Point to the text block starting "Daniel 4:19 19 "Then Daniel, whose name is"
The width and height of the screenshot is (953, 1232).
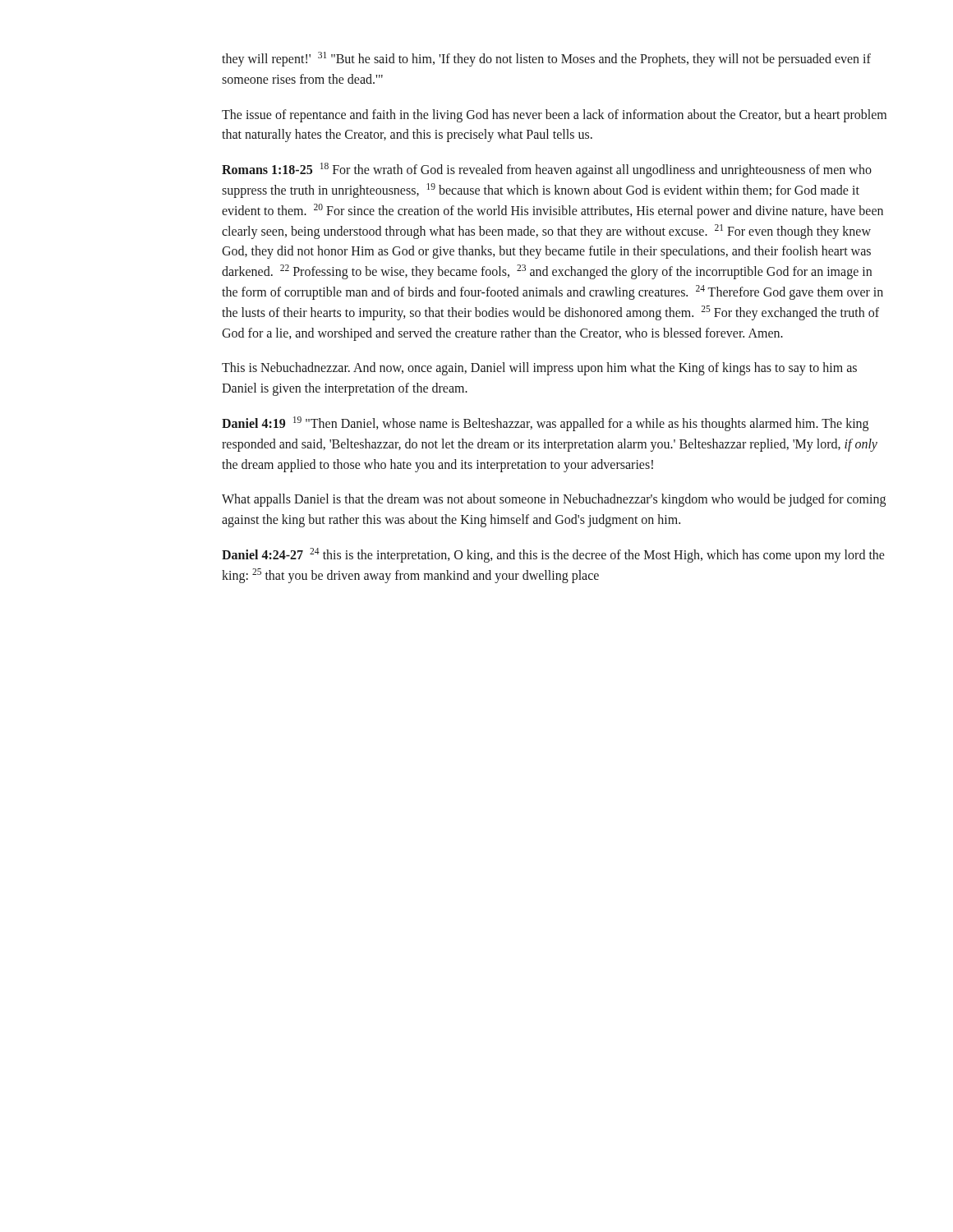(x=550, y=443)
